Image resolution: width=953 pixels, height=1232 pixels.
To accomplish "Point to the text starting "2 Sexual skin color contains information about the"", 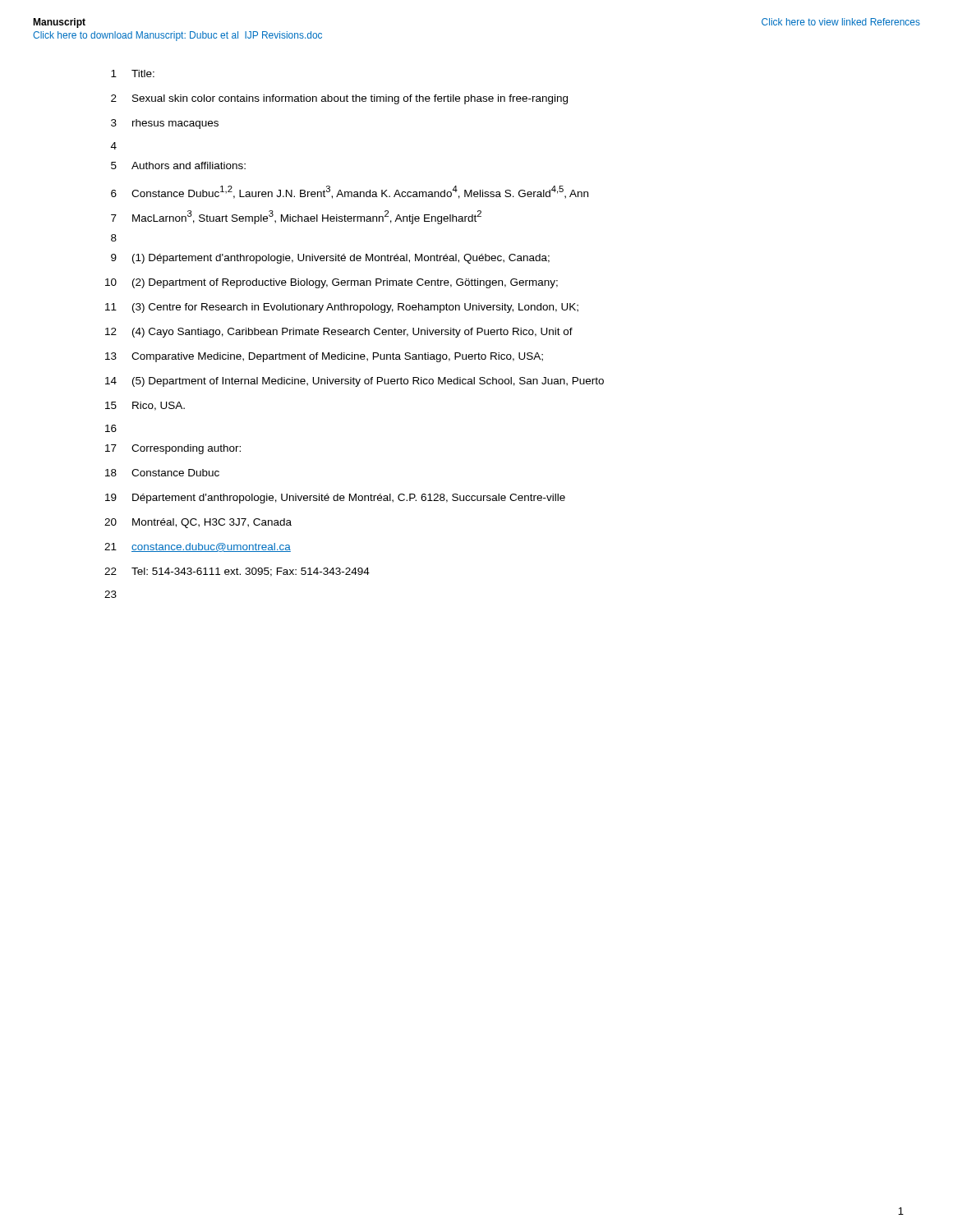I will 485,99.
